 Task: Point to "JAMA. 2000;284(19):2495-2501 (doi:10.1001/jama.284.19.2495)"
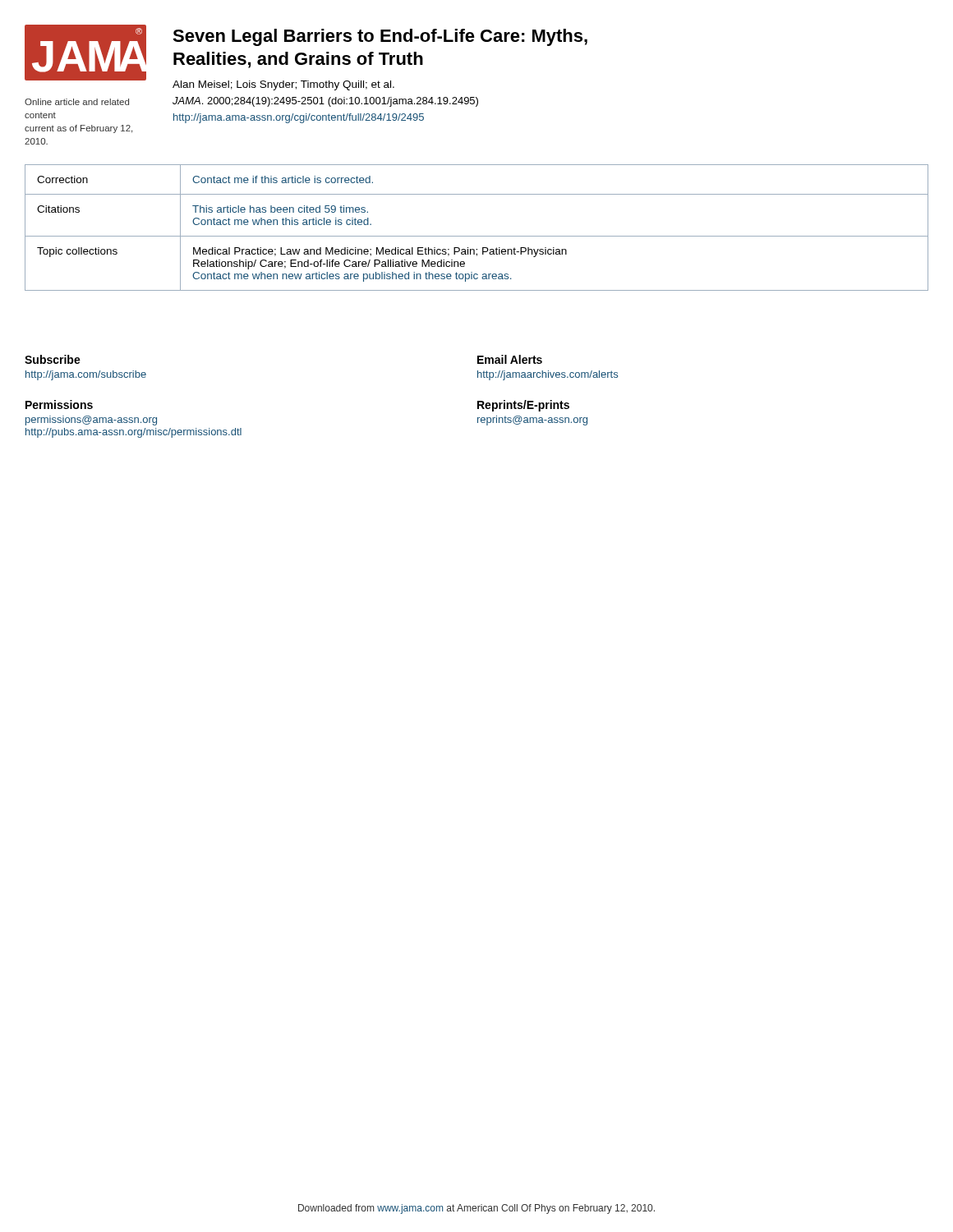pyautogui.click(x=326, y=101)
